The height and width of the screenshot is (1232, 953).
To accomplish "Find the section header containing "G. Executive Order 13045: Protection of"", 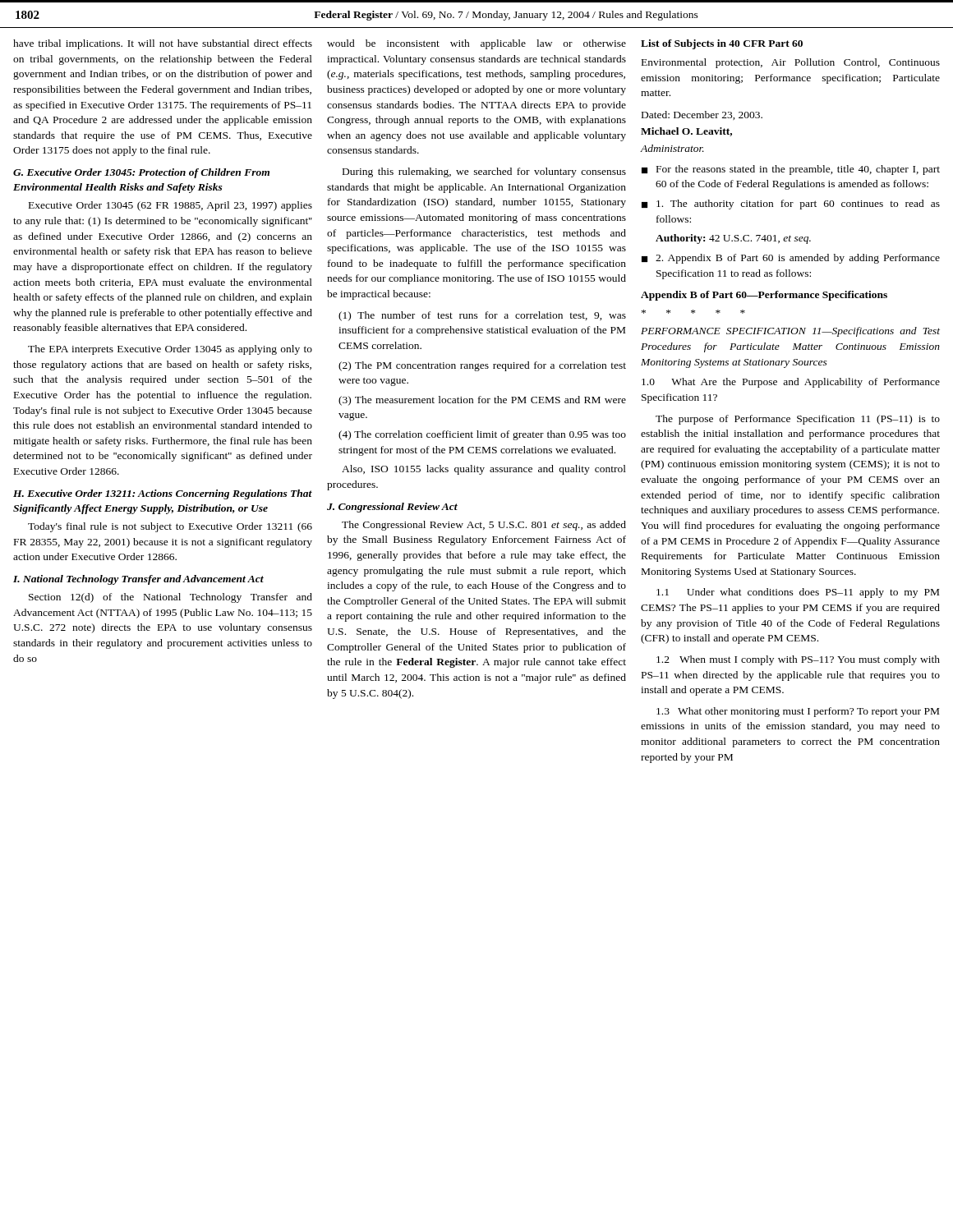I will click(142, 180).
